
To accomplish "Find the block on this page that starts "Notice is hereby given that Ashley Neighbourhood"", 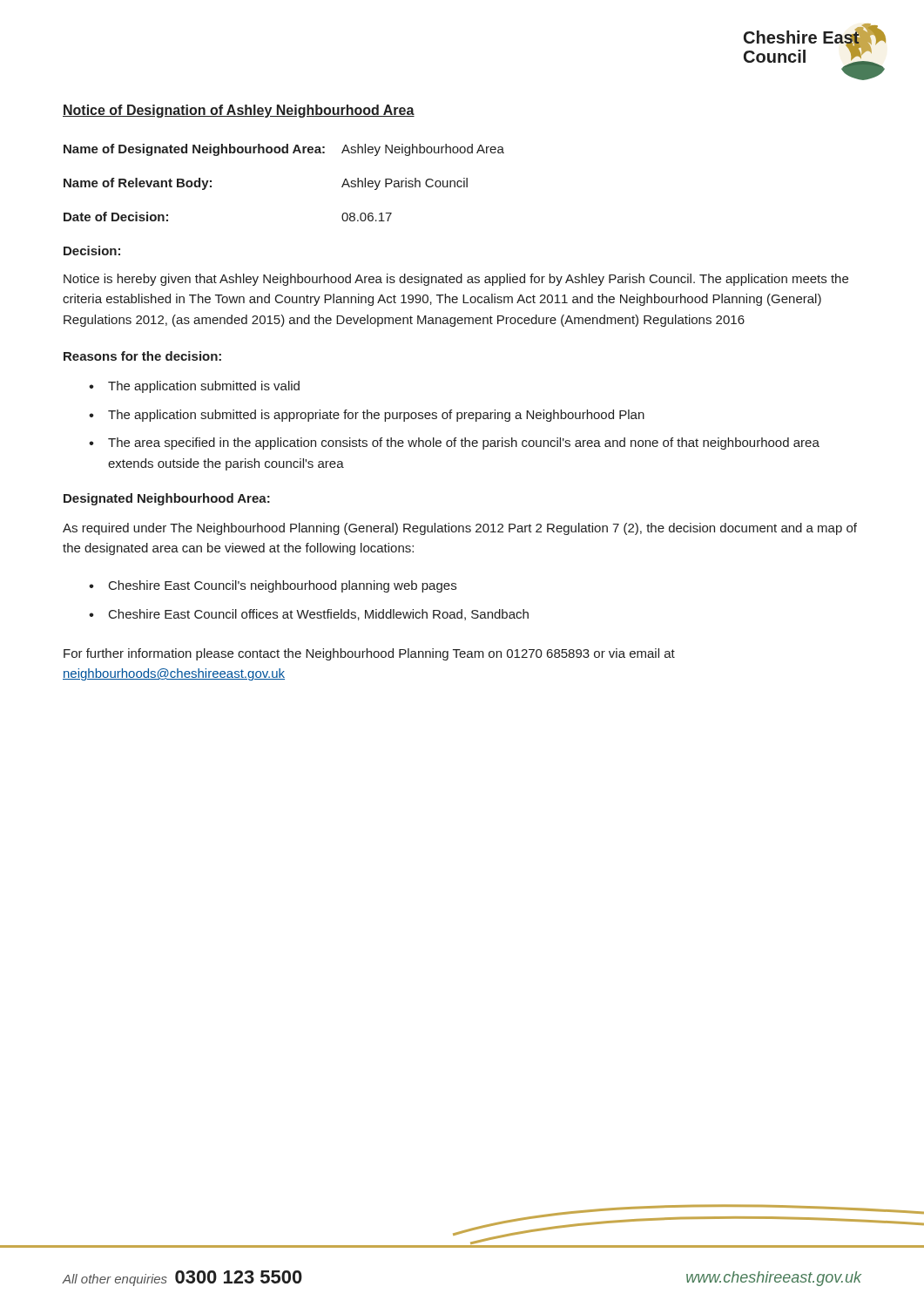I will pos(456,299).
